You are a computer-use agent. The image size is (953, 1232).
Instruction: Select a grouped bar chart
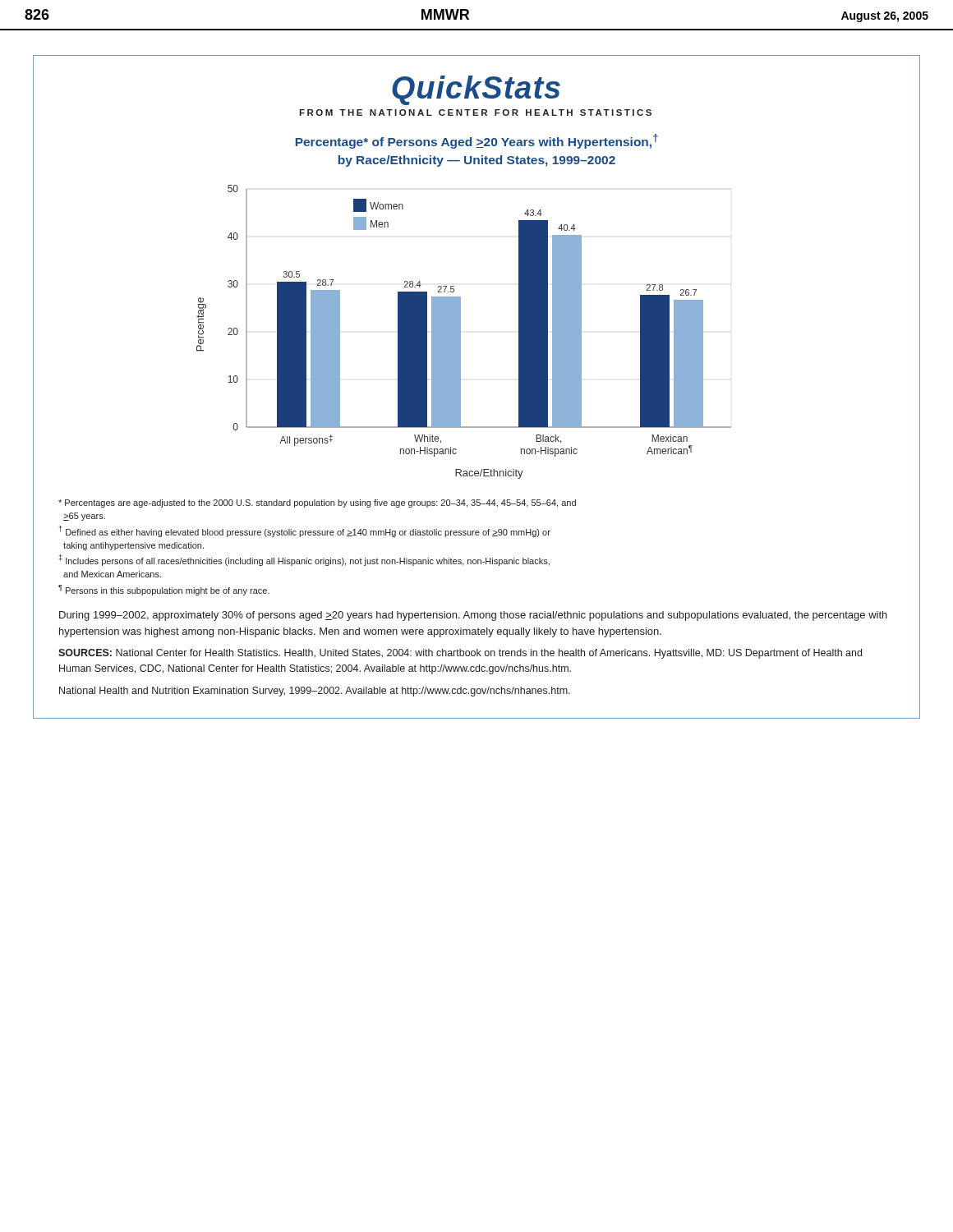pyautogui.click(x=476, y=334)
